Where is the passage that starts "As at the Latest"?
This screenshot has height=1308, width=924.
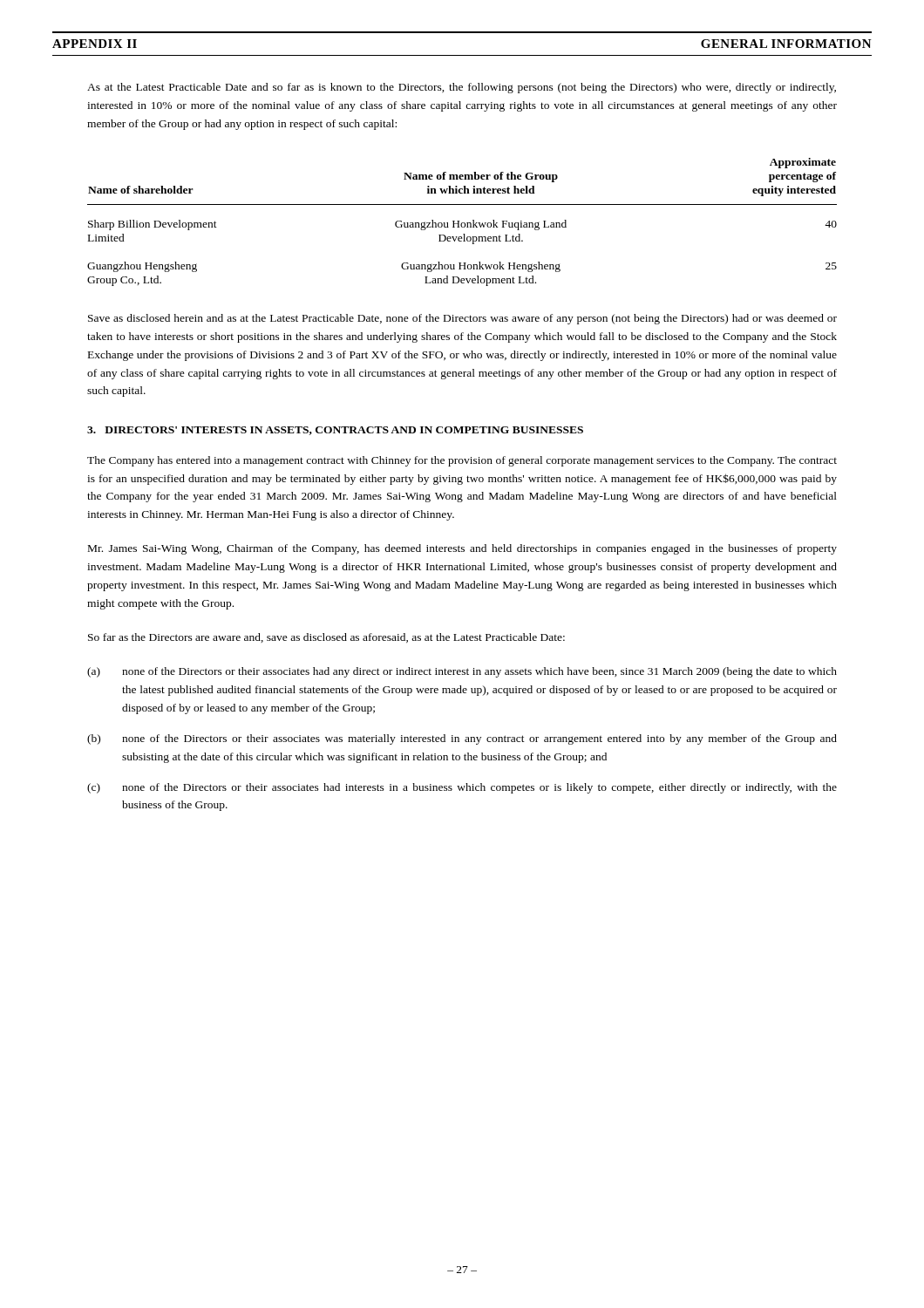click(462, 105)
